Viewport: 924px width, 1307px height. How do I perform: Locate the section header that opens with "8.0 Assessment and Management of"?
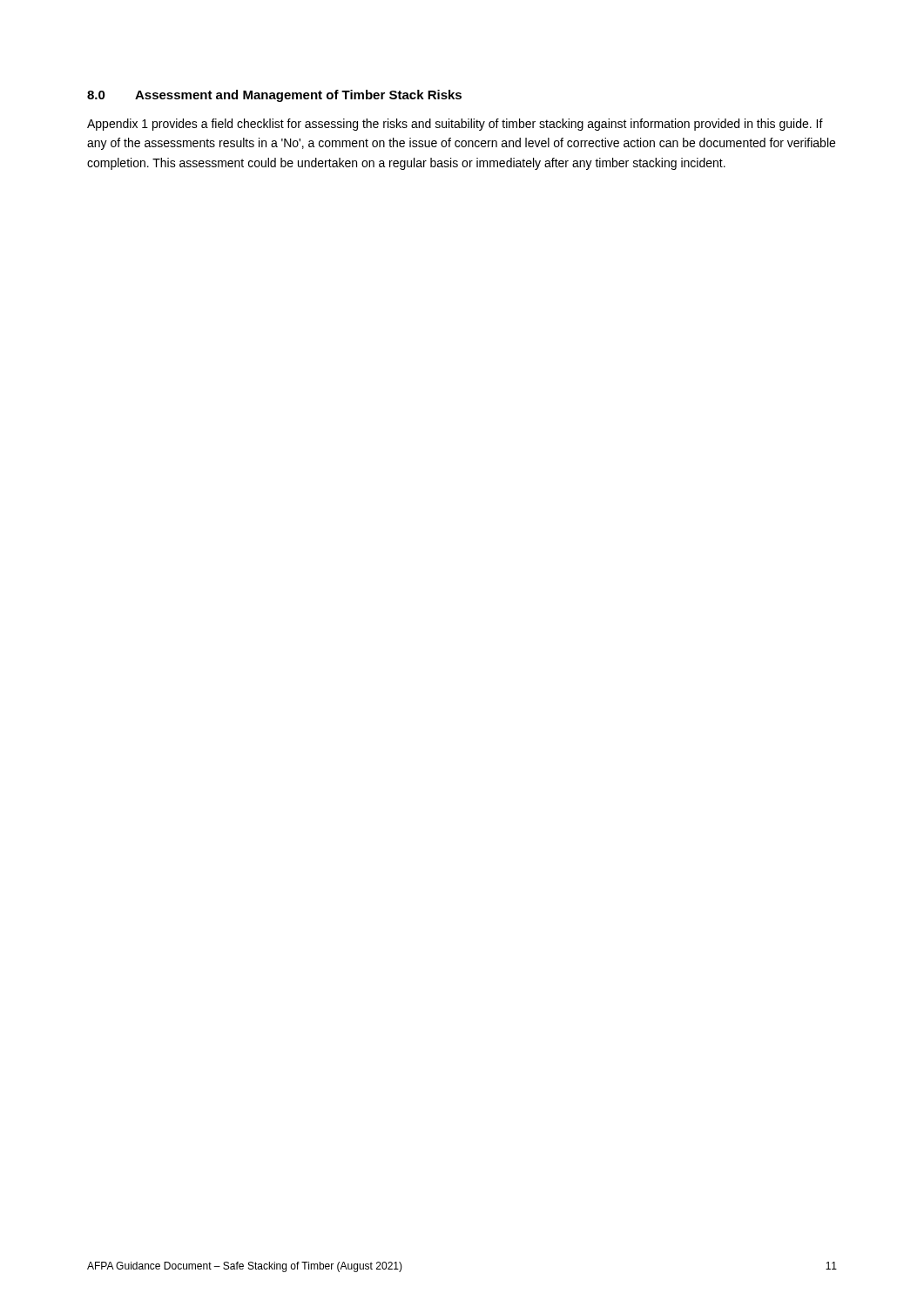[x=275, y=95]
